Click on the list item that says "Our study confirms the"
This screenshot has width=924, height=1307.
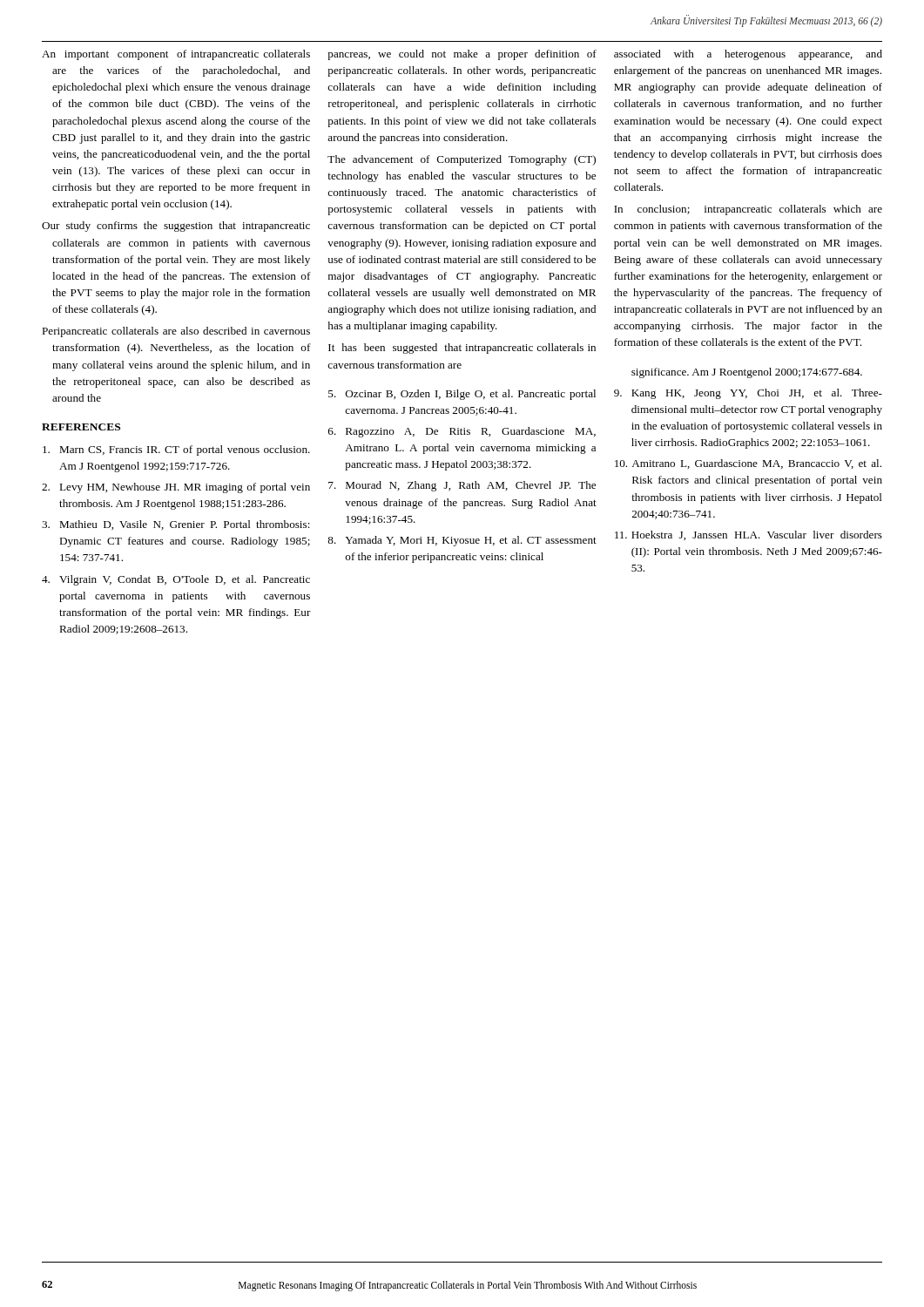(176, 267)
